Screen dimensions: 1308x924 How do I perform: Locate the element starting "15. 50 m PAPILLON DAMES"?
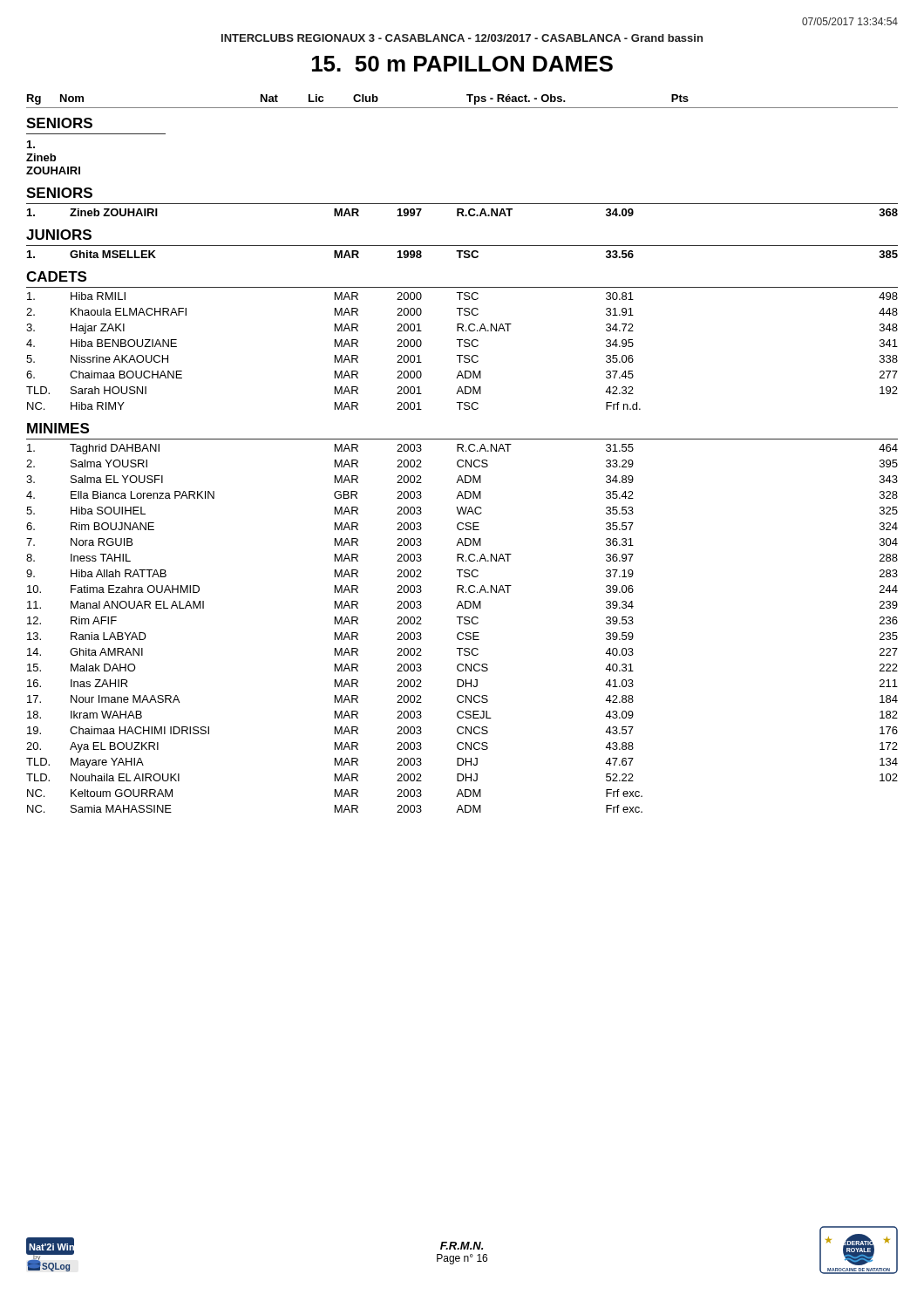click(462, 64)
